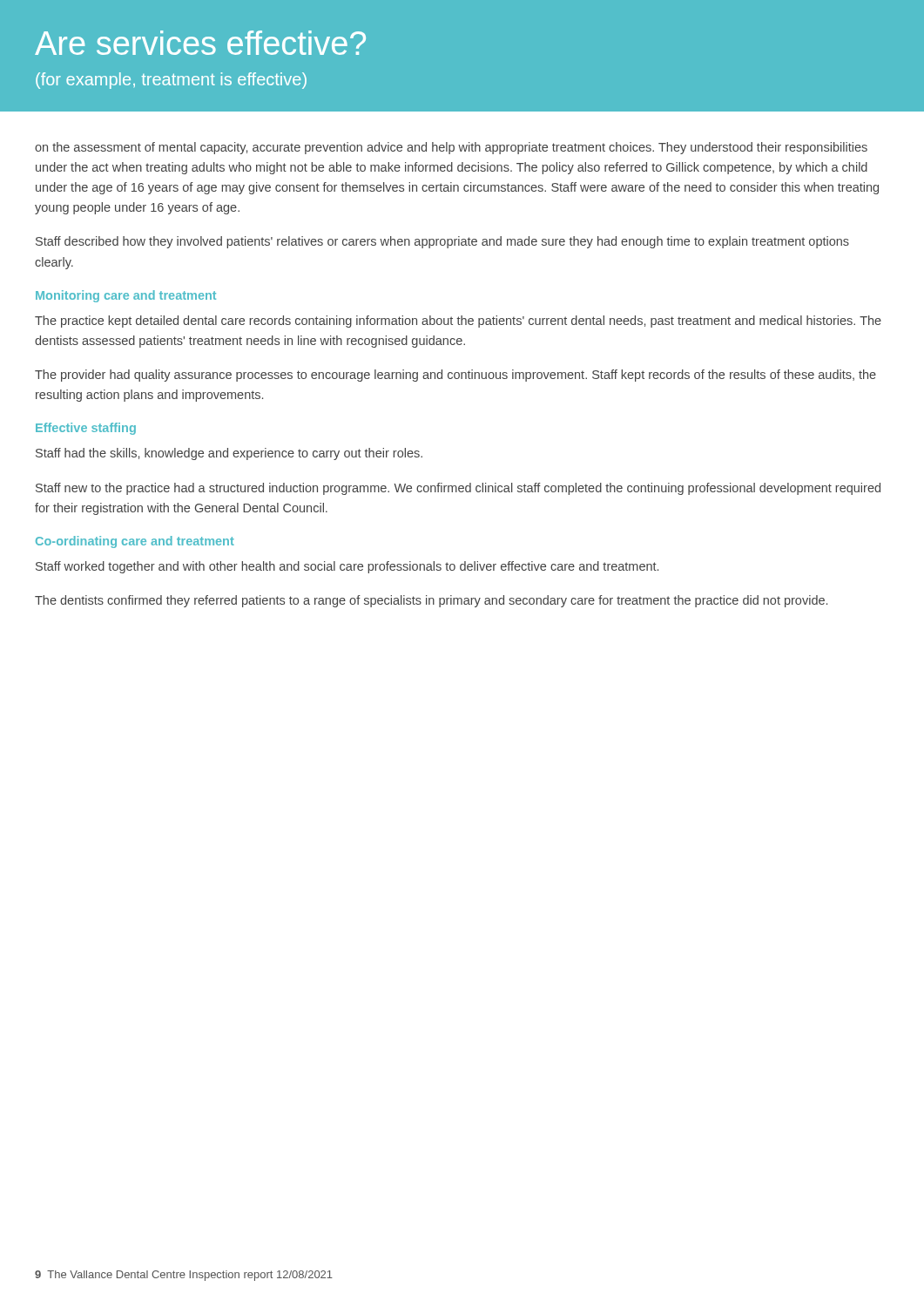Navigate to the element starting "Effective staffing"
Screen dimensions: 1307x924
[x=86, y=428]
